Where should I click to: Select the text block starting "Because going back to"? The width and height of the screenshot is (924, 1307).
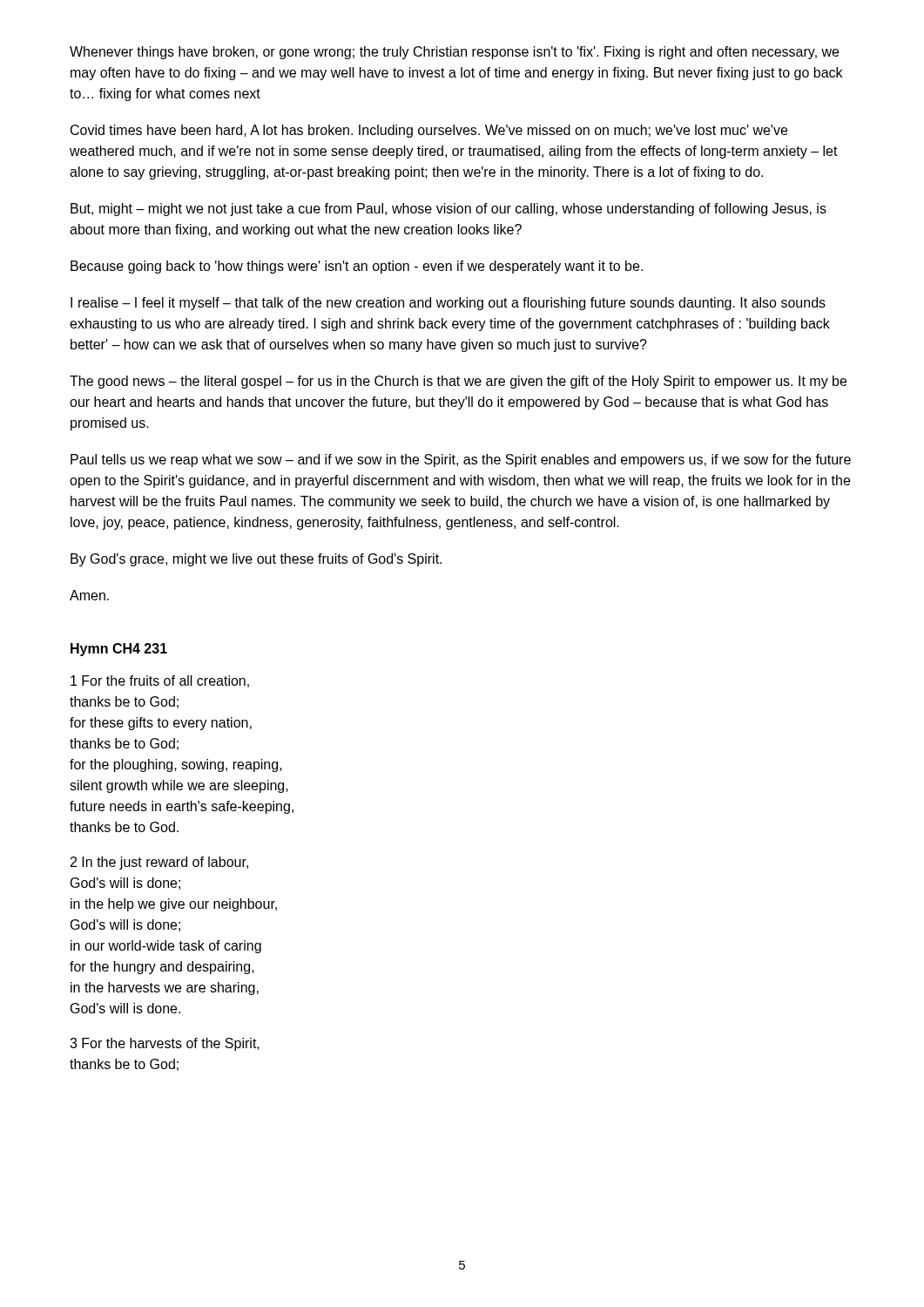[x=357, y=266]
